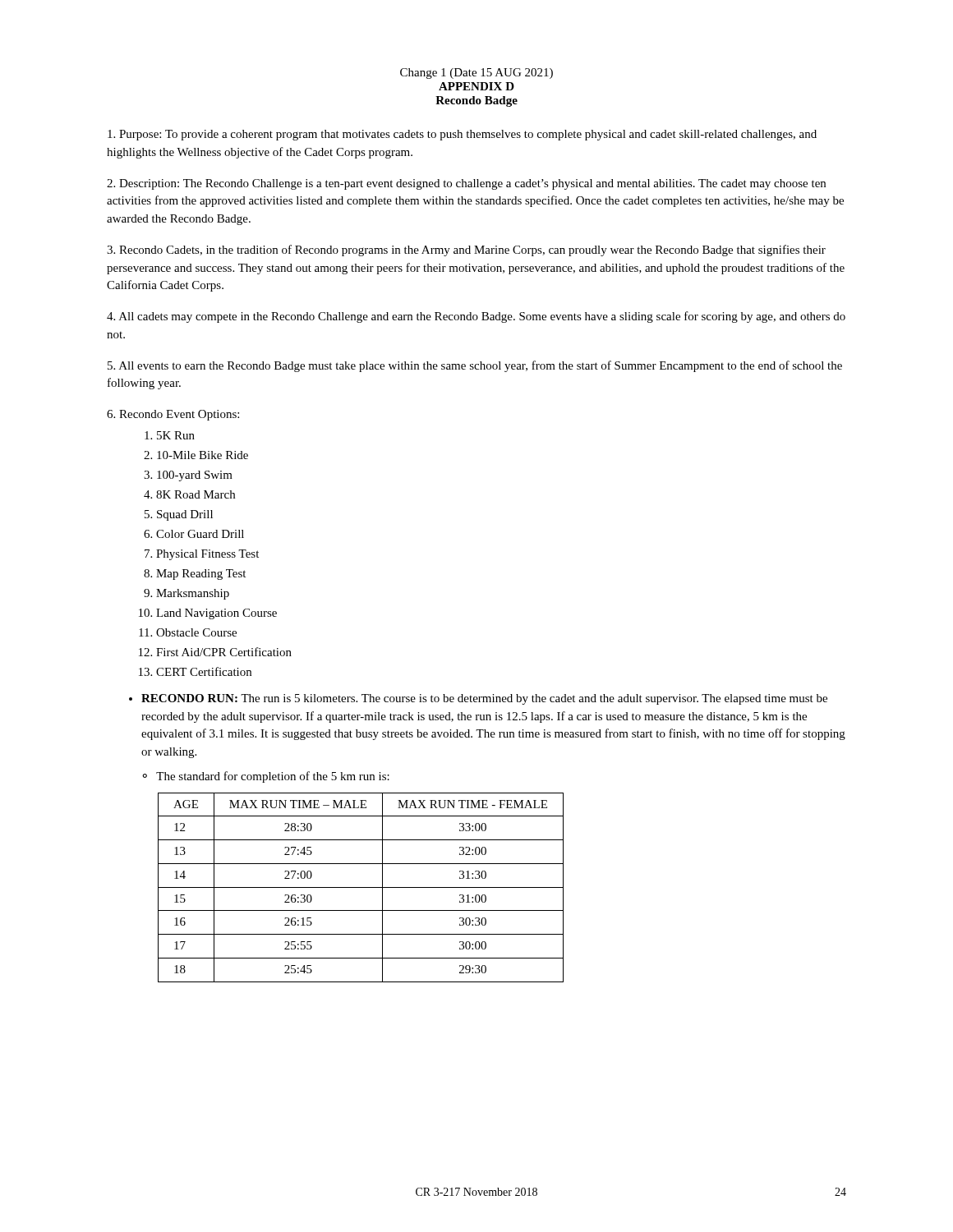Find the block starting "Description: The Recondo"
Image resolution: width=953 pixels, height=1232 pixels.
pyautogui.click(x=476, y=201)
